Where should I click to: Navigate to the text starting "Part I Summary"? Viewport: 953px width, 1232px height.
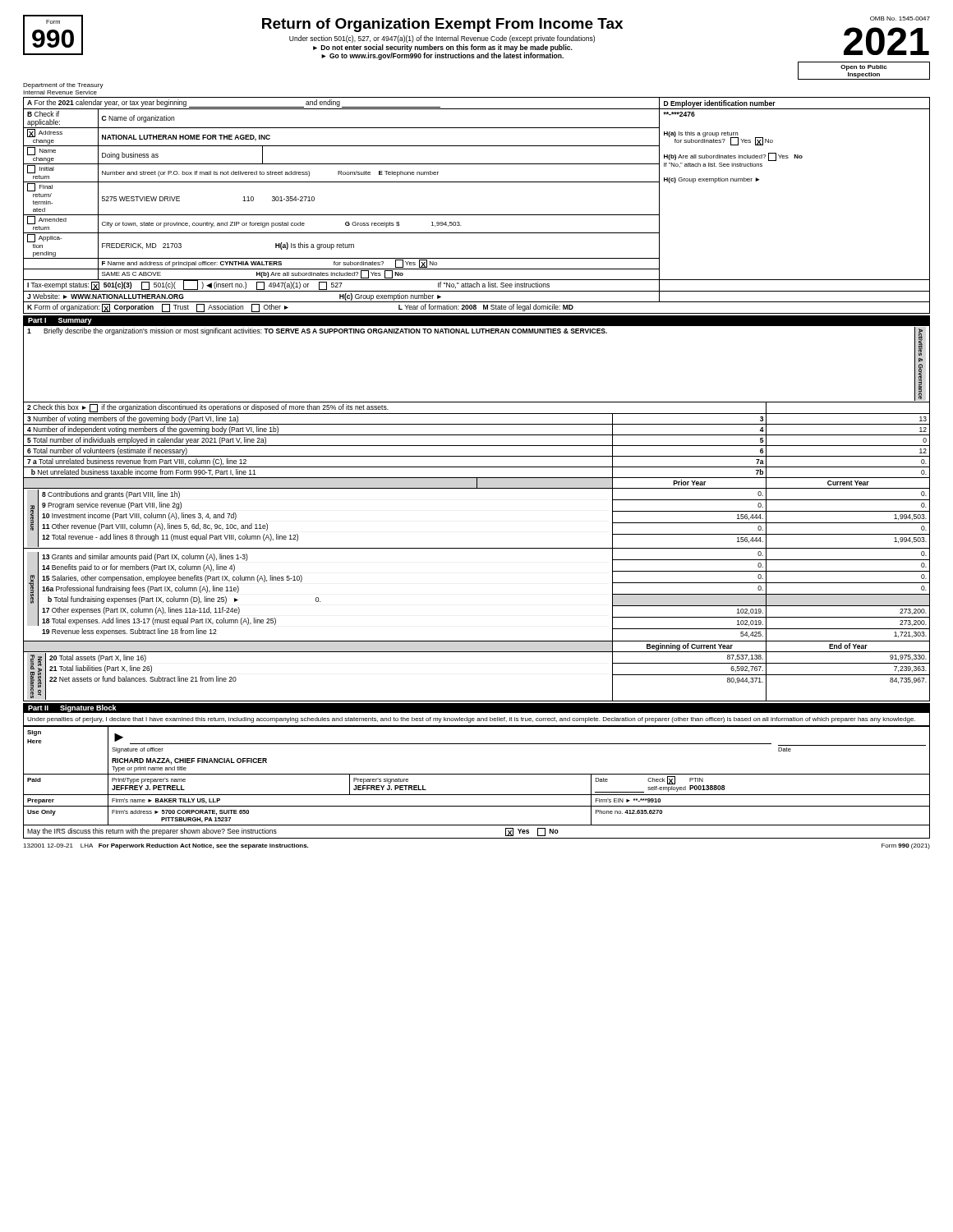(476, 320)
